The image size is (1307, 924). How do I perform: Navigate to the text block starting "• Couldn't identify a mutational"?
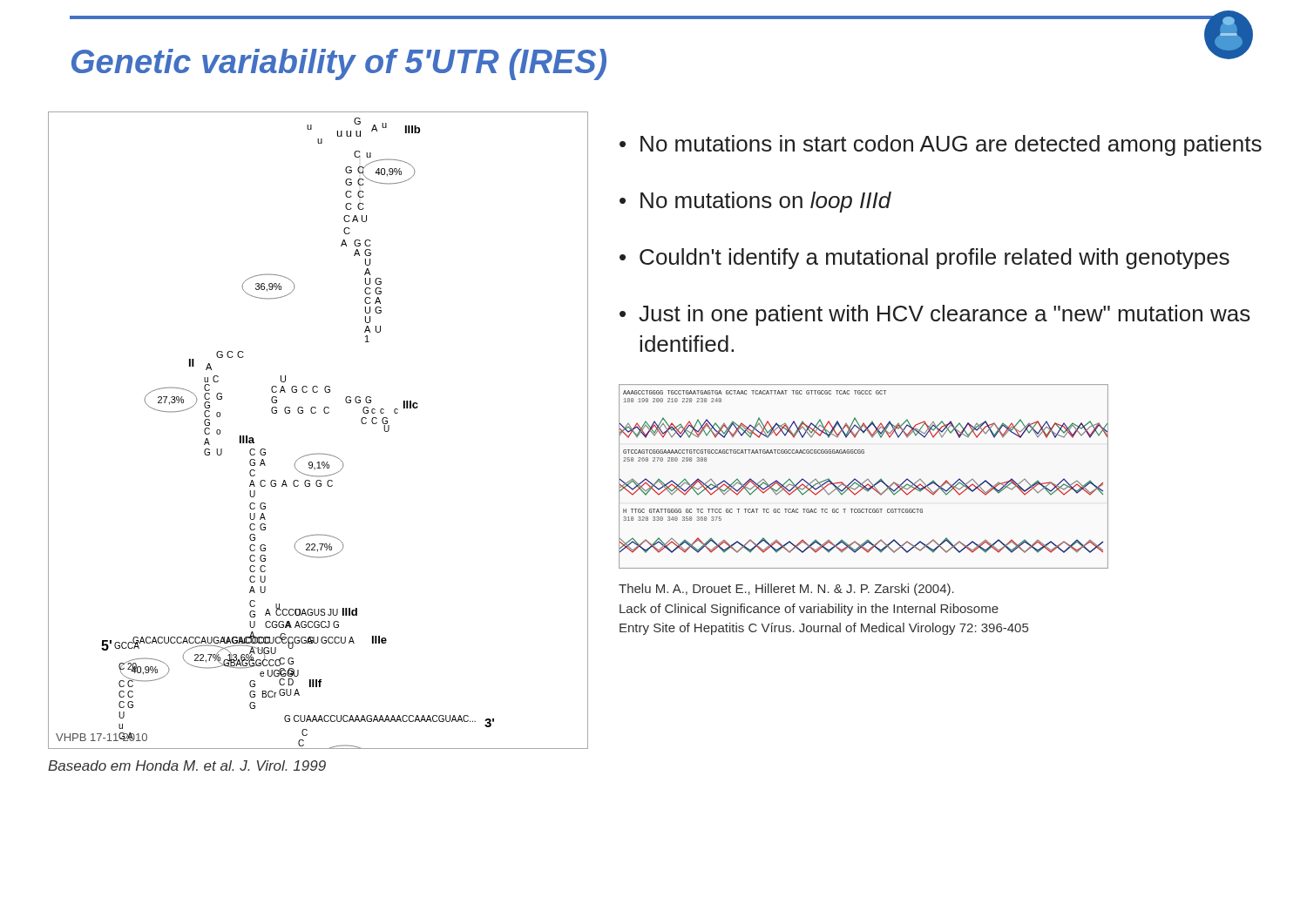pyautogui.click(x=924, y=258)
